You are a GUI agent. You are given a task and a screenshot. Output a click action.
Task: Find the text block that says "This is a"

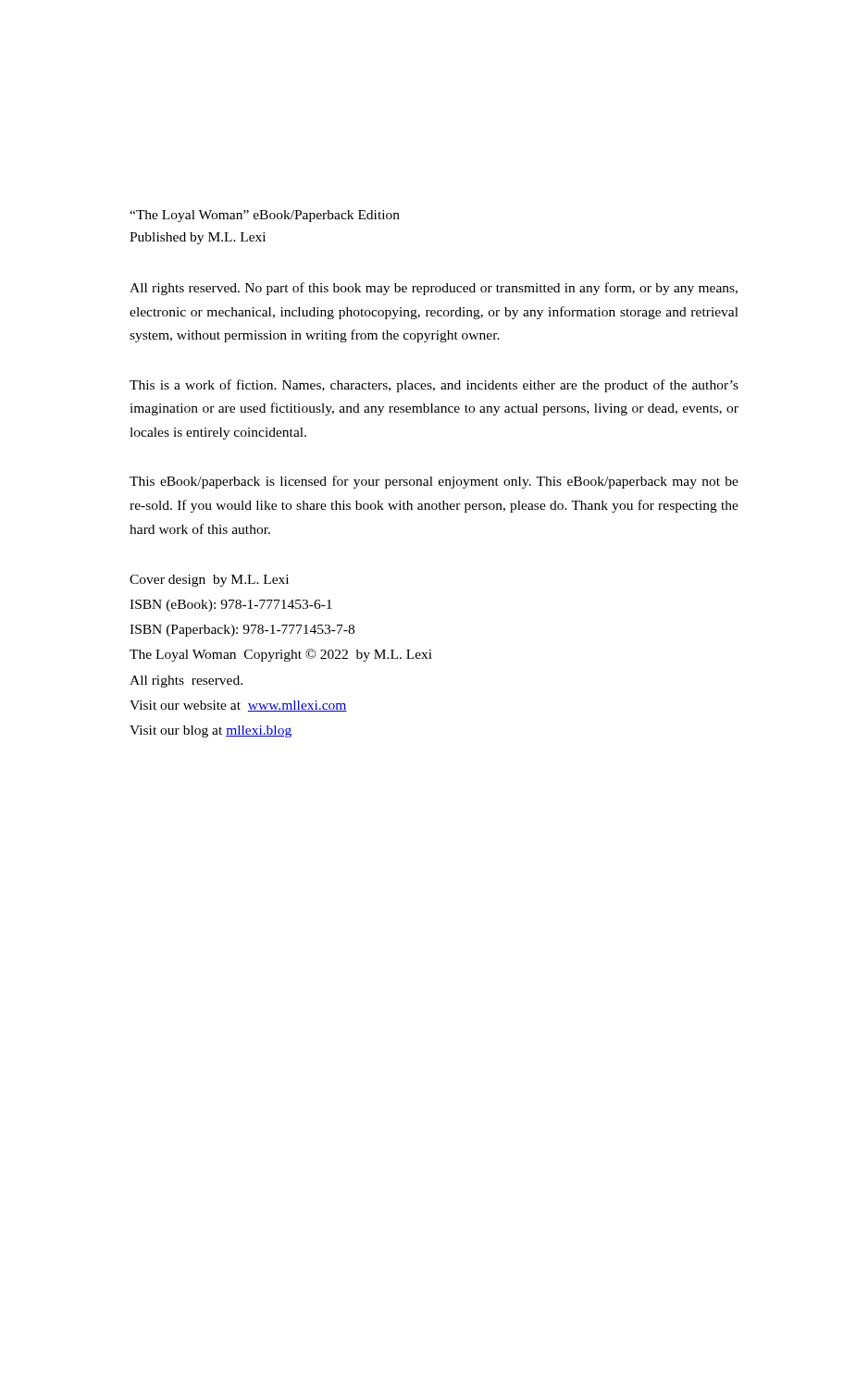(434, 408)
